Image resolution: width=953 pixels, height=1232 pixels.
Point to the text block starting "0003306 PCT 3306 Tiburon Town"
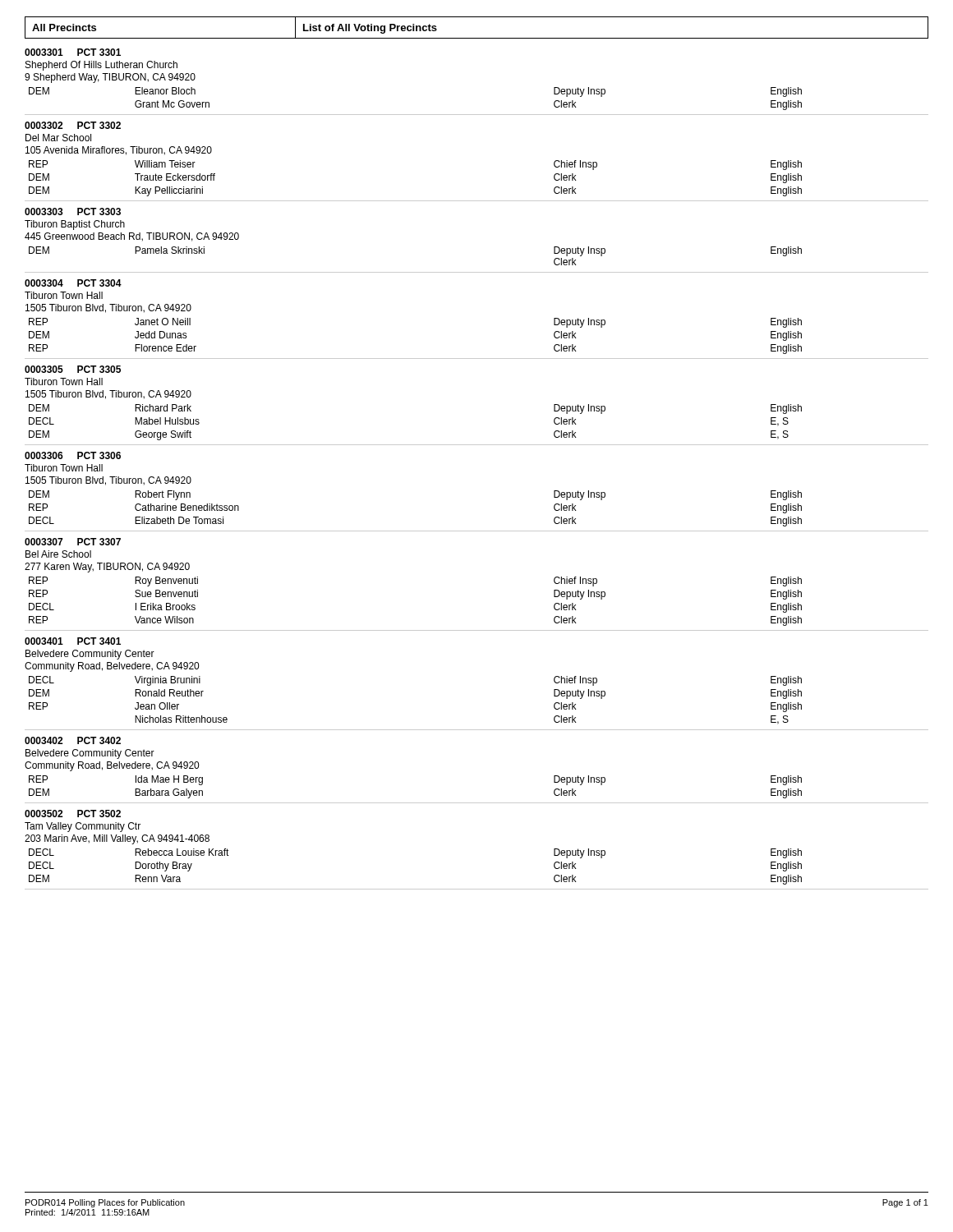tap(46, 455)
